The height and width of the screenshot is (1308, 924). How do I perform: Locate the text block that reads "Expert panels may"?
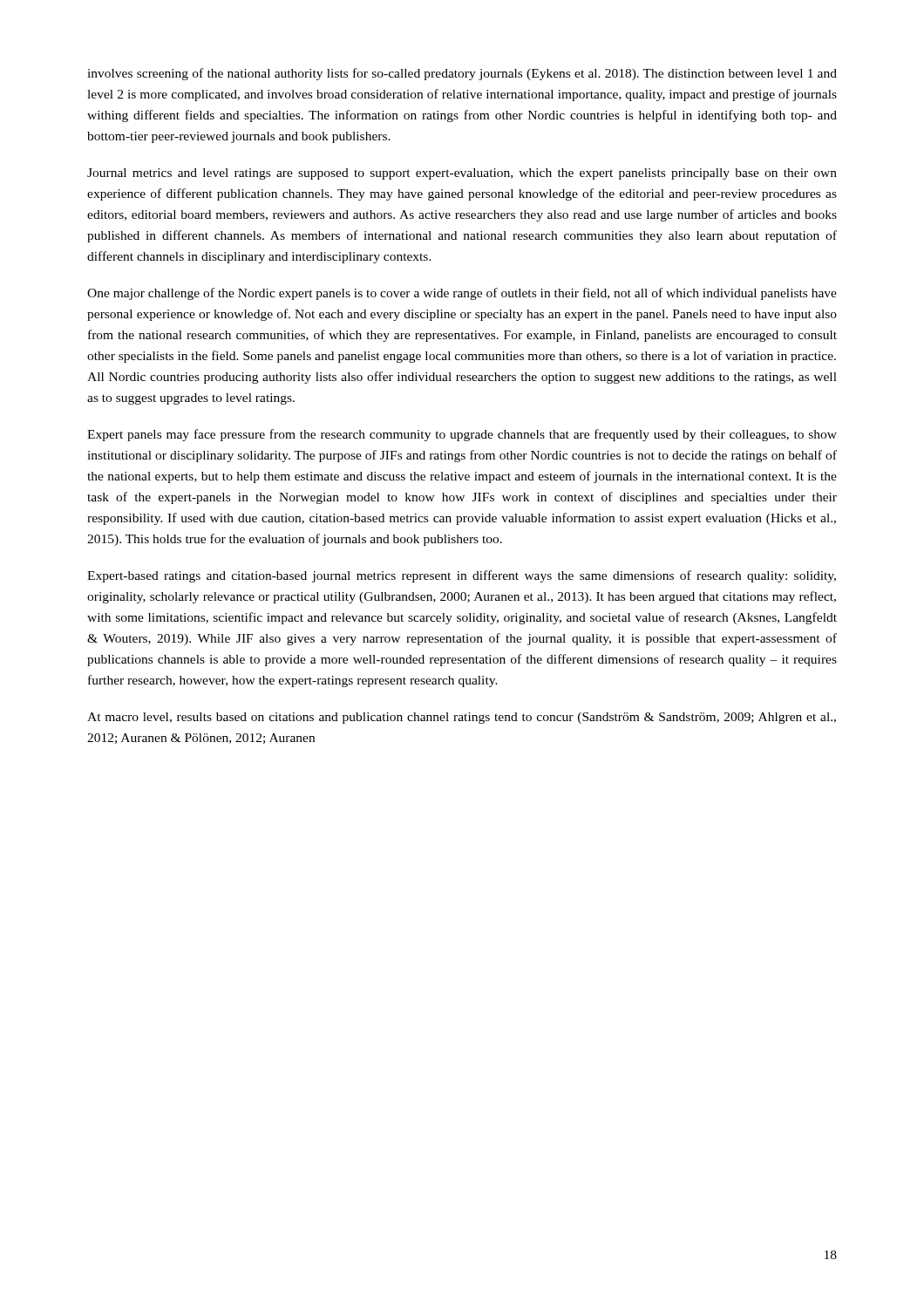pyautogui.click(x=462, y=486)
